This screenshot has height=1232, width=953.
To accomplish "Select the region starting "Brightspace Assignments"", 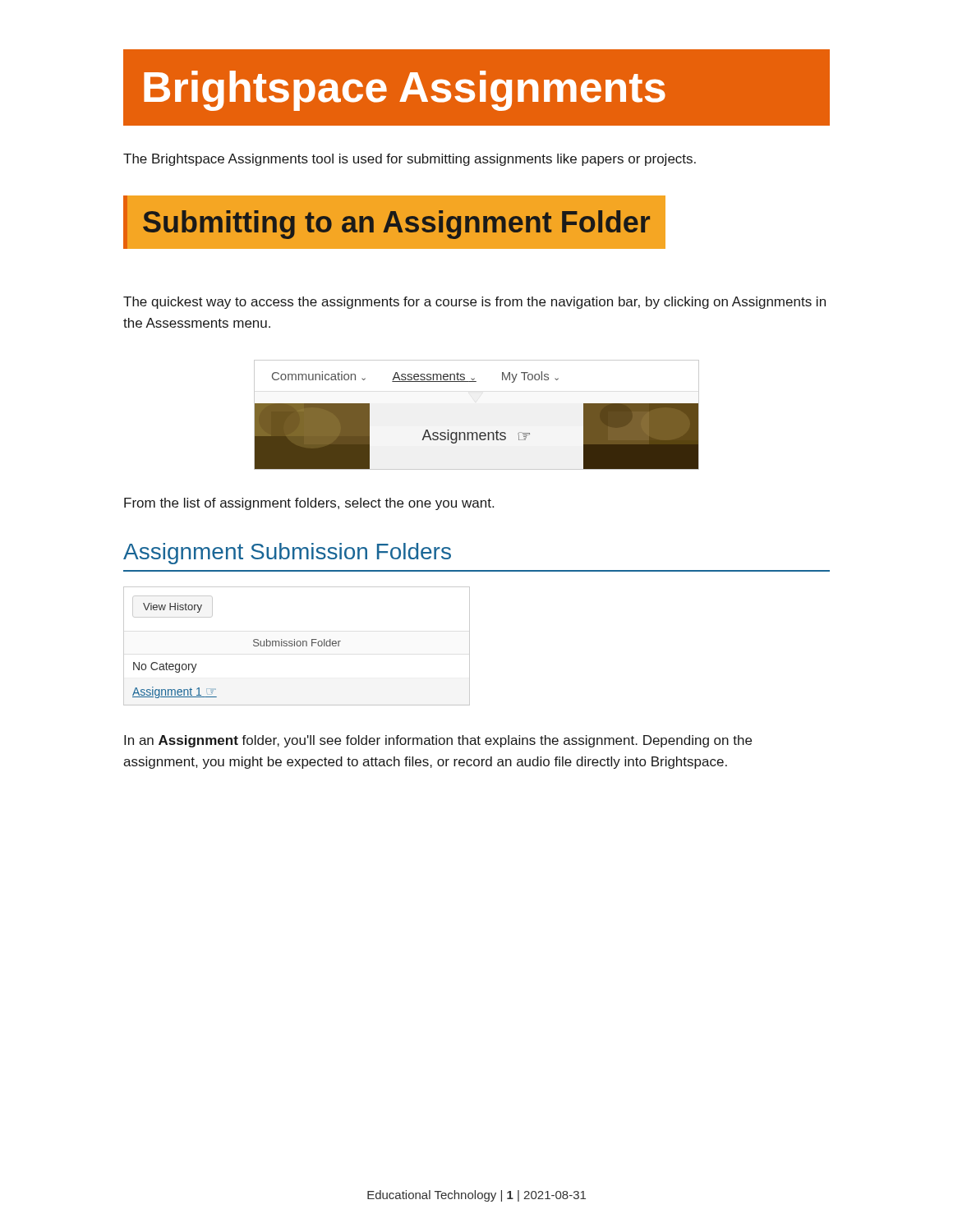I will point(476,88).
